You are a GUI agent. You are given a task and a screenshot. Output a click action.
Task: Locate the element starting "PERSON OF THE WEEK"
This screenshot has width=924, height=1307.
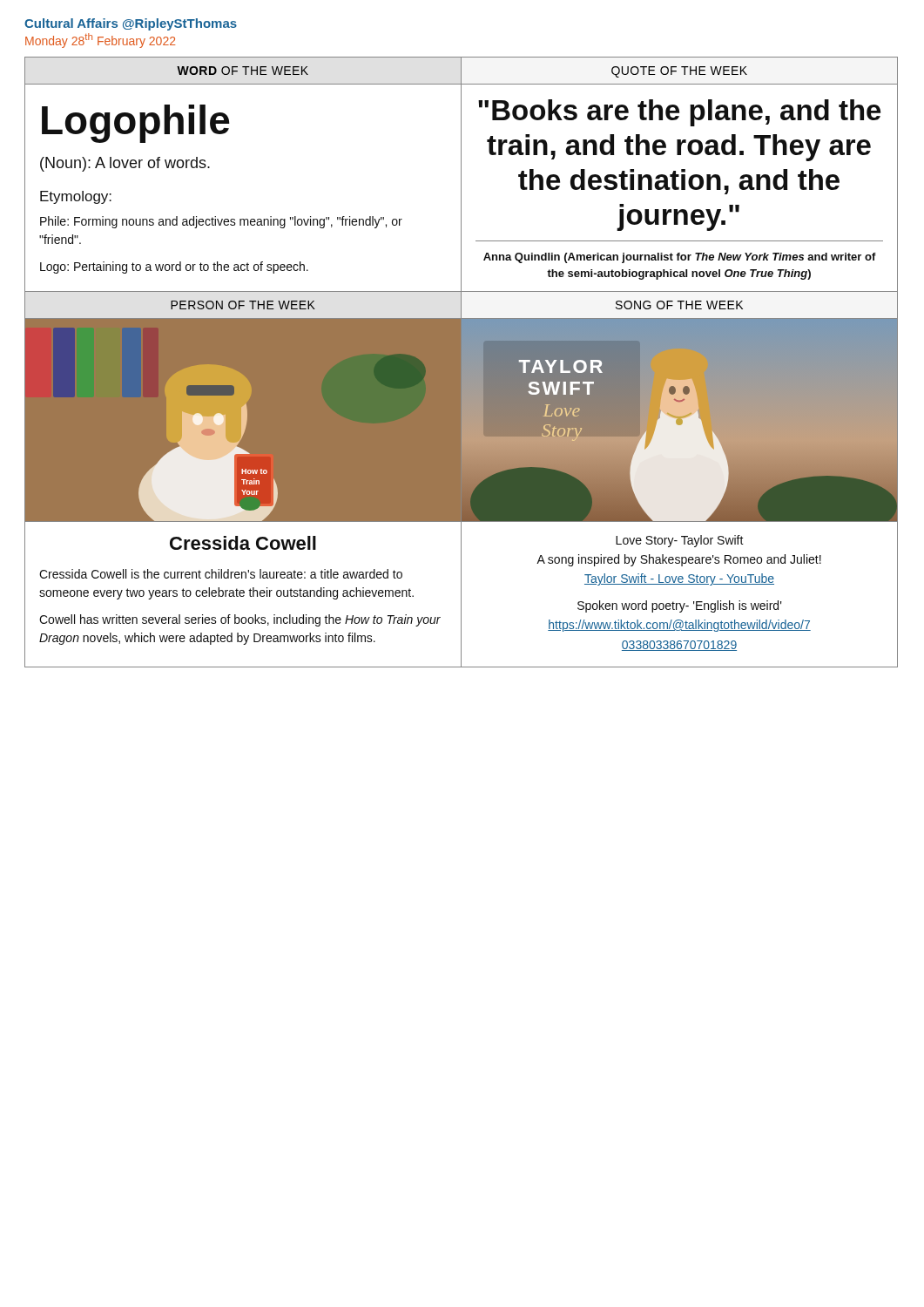243,305
